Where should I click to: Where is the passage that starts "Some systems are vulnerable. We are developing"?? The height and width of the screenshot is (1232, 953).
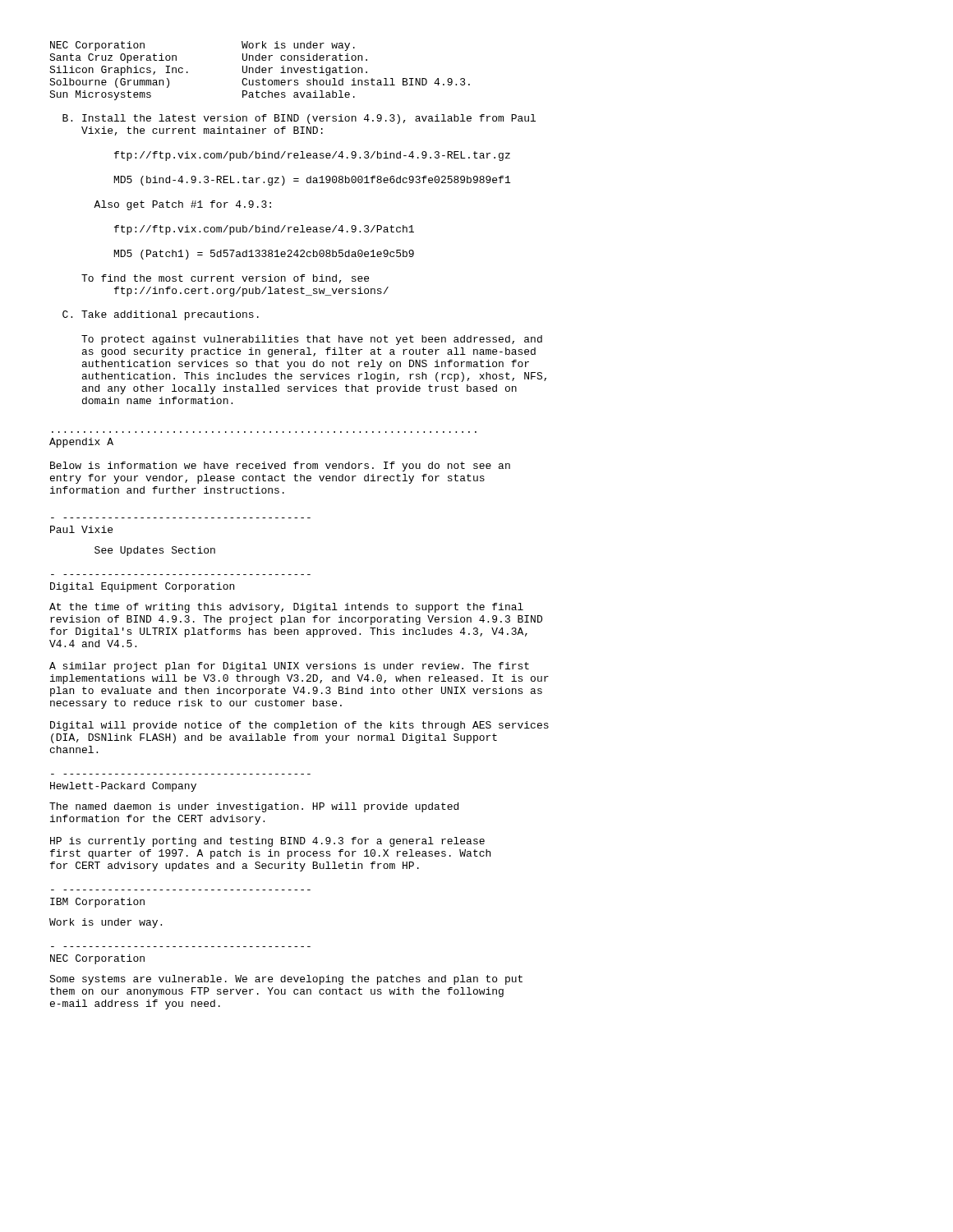[x=476, y=992]
